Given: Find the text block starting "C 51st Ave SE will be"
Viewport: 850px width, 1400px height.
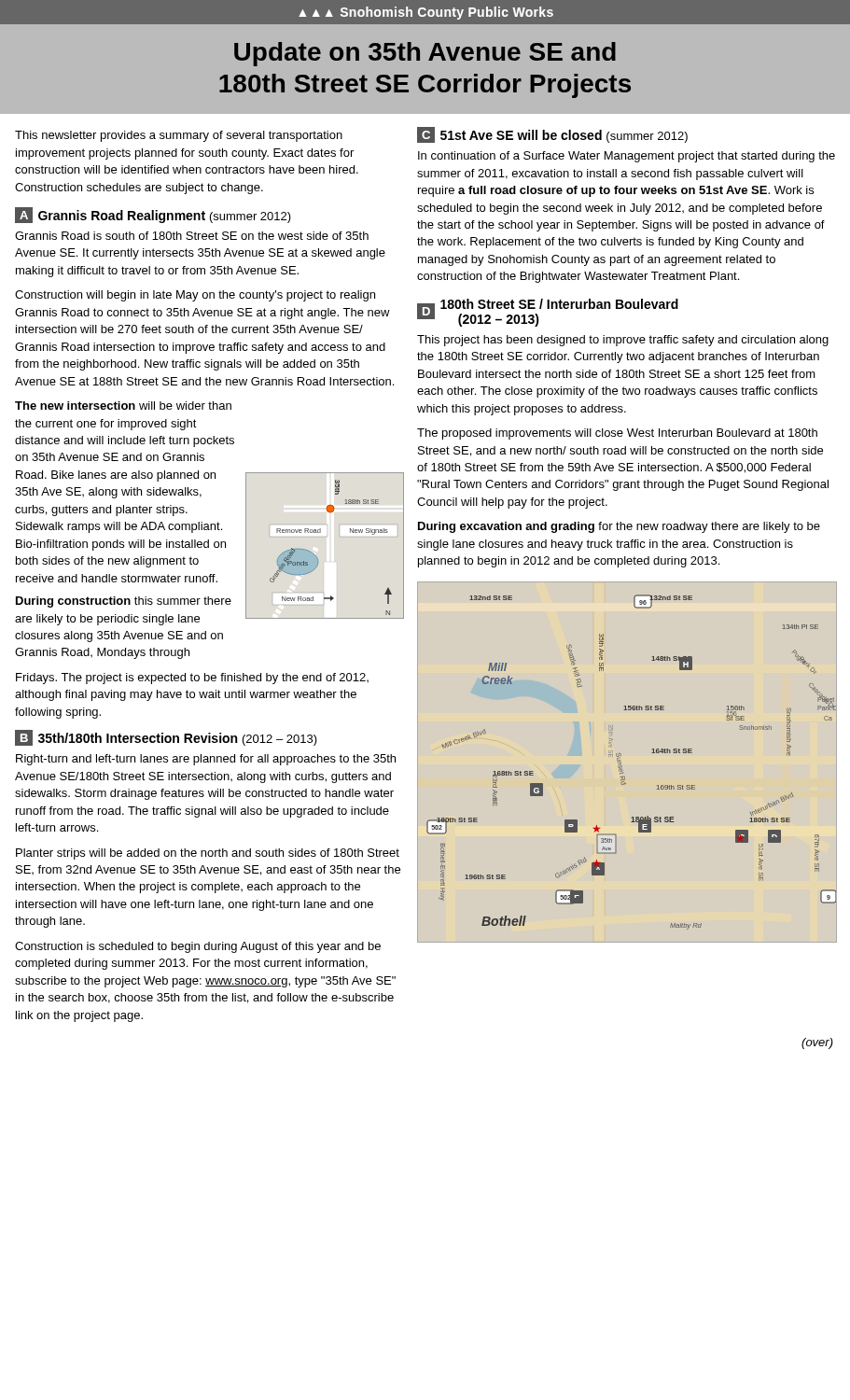Looking at the screenshot, I should coord(553,135).
